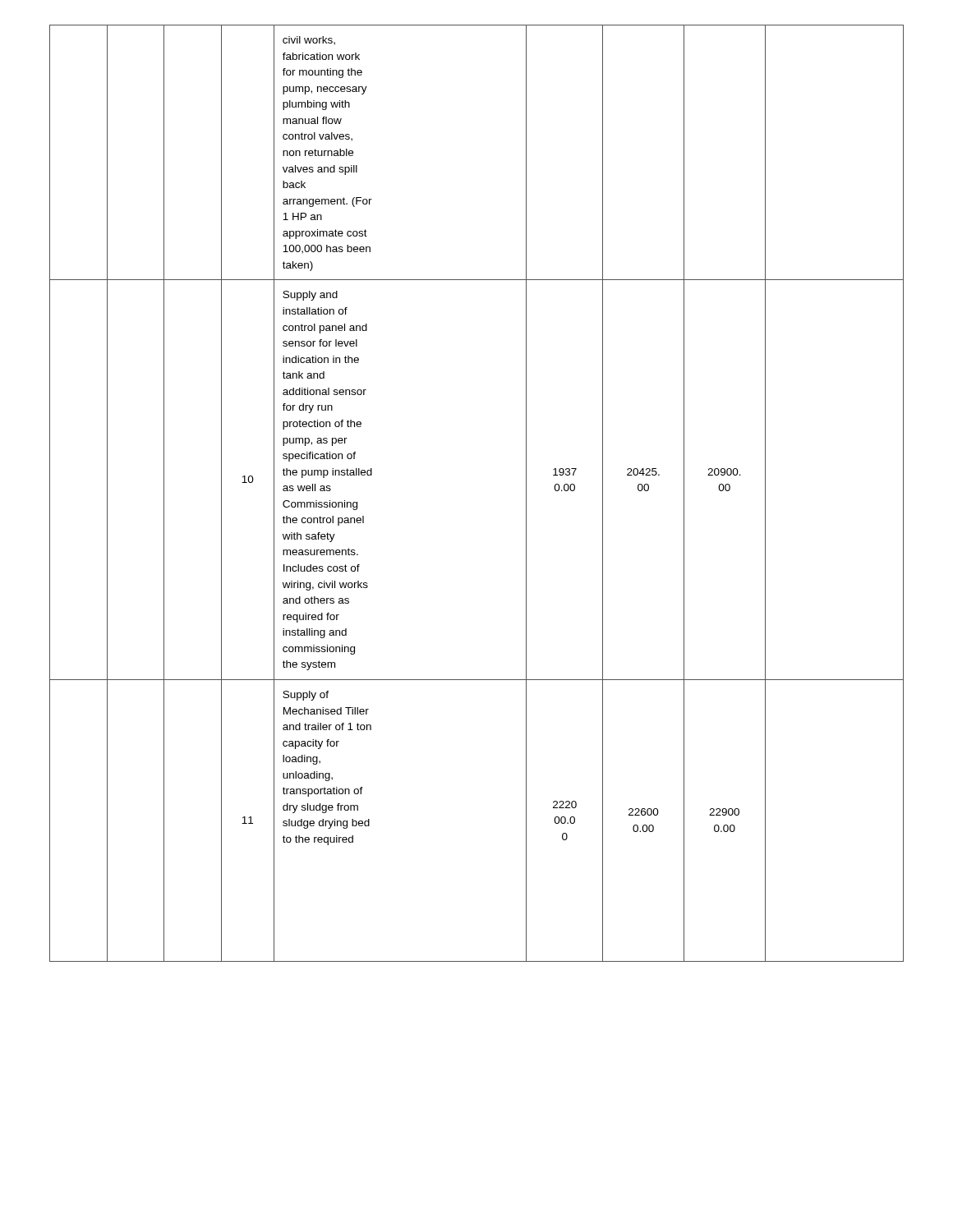Select the table that reads "20900. 00"
Viewport: 953px width, 1232px height.
pyautogui.click(x=476, y=493)
